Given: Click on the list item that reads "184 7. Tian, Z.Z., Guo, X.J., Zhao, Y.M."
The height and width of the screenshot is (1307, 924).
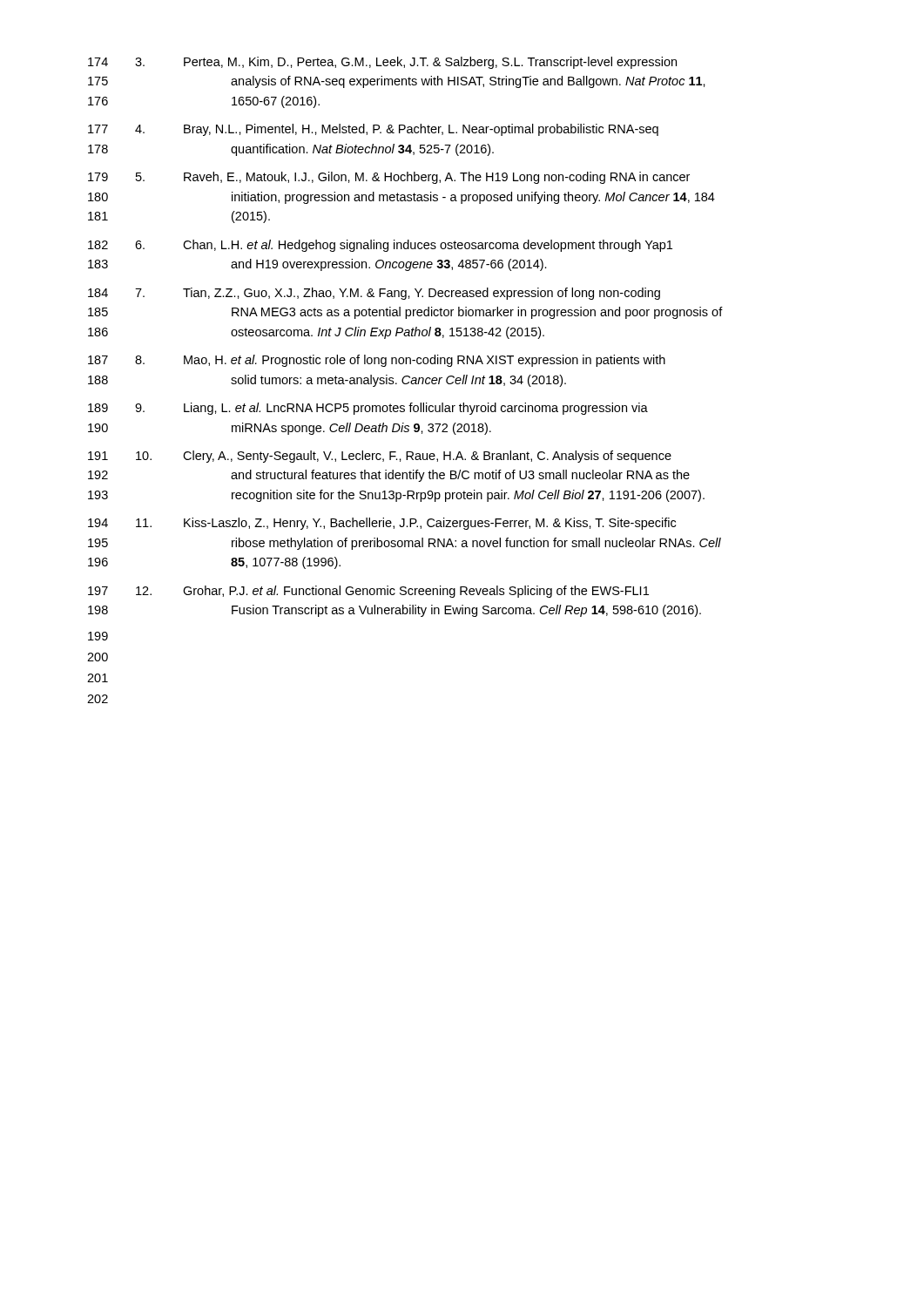Looking at the screenshot, I should coord(471,293).
